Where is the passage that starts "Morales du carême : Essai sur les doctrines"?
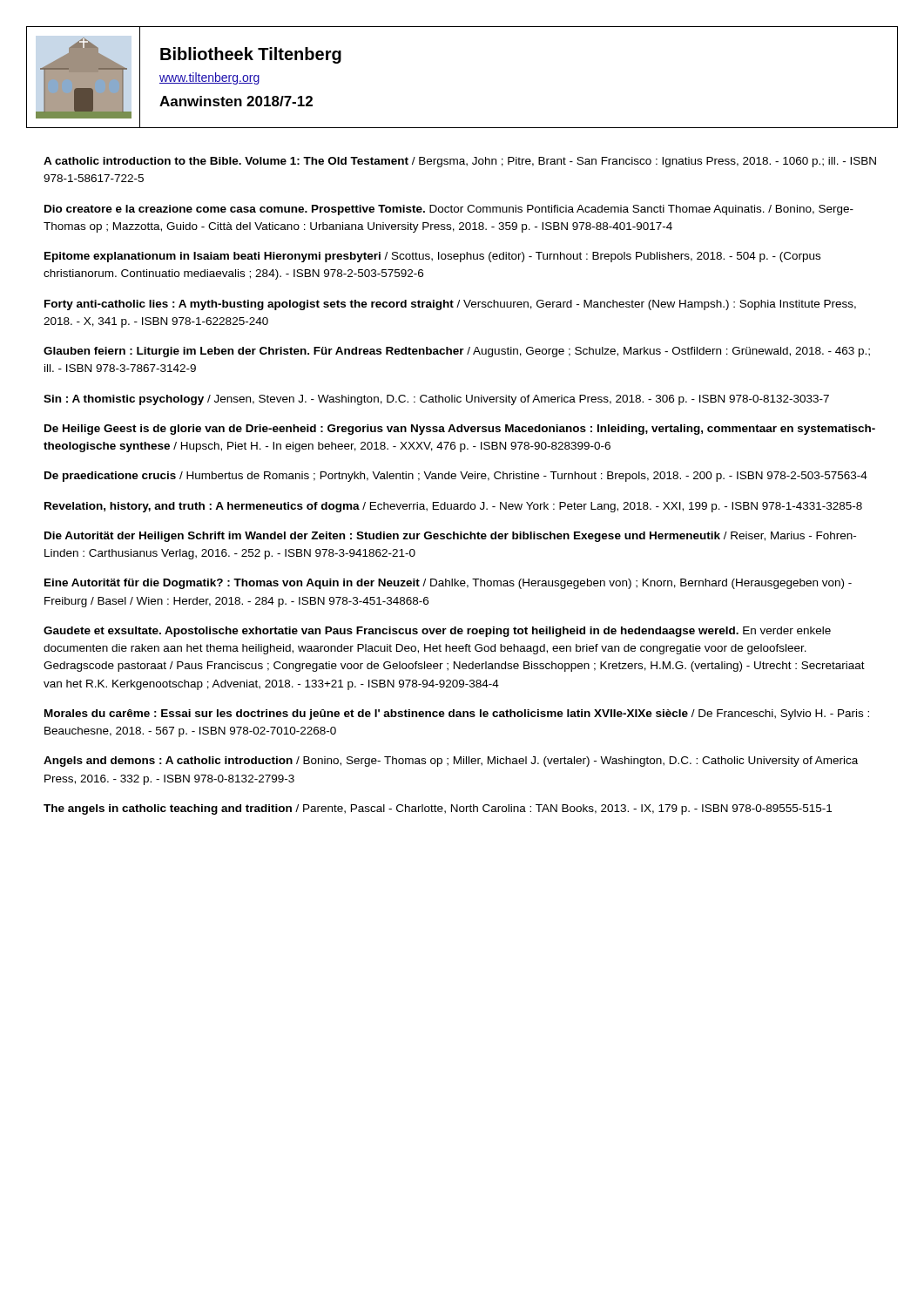Viewport: 924px width, 1307px height. (457, 722)
